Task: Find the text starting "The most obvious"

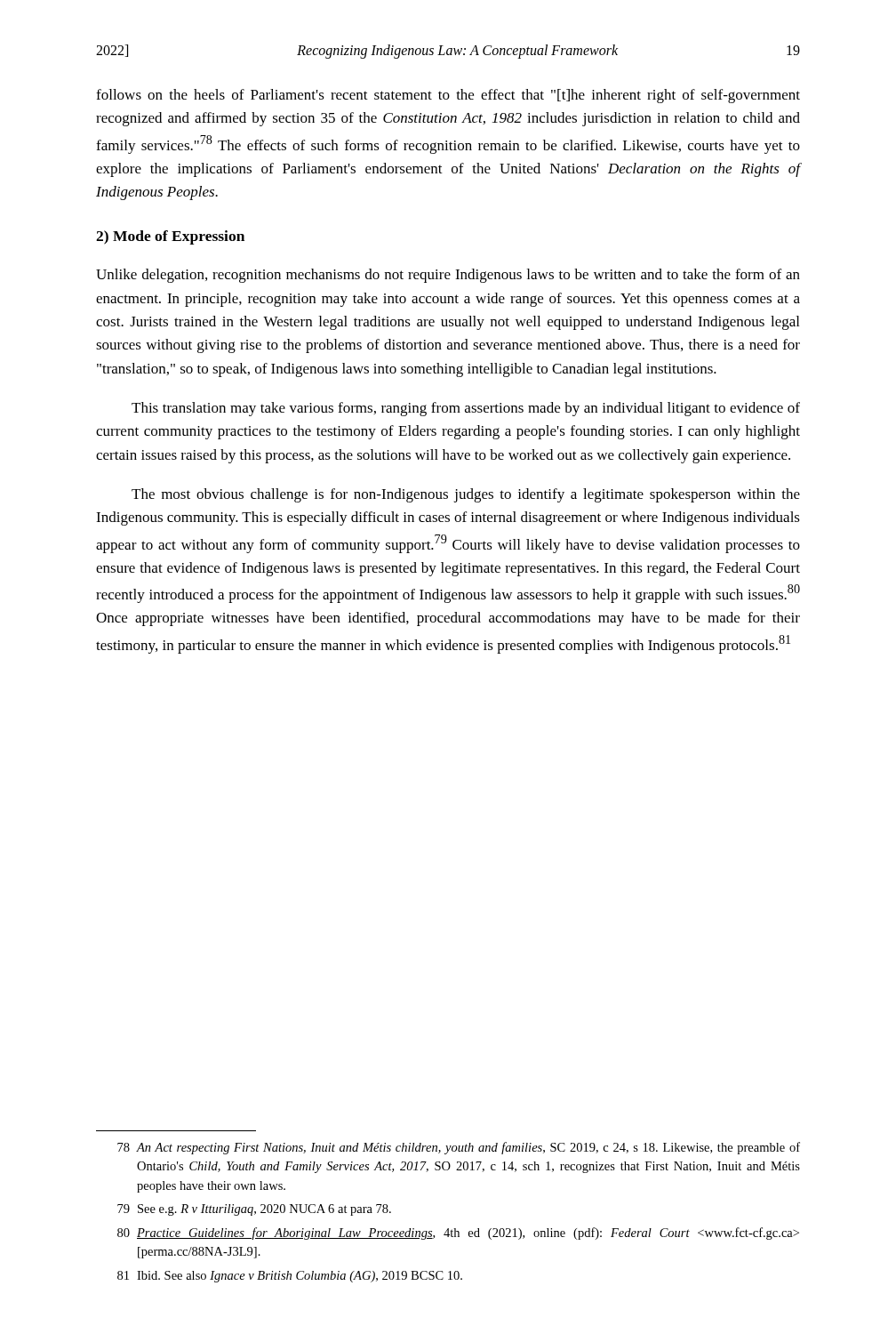Action: tap(448, 569)
